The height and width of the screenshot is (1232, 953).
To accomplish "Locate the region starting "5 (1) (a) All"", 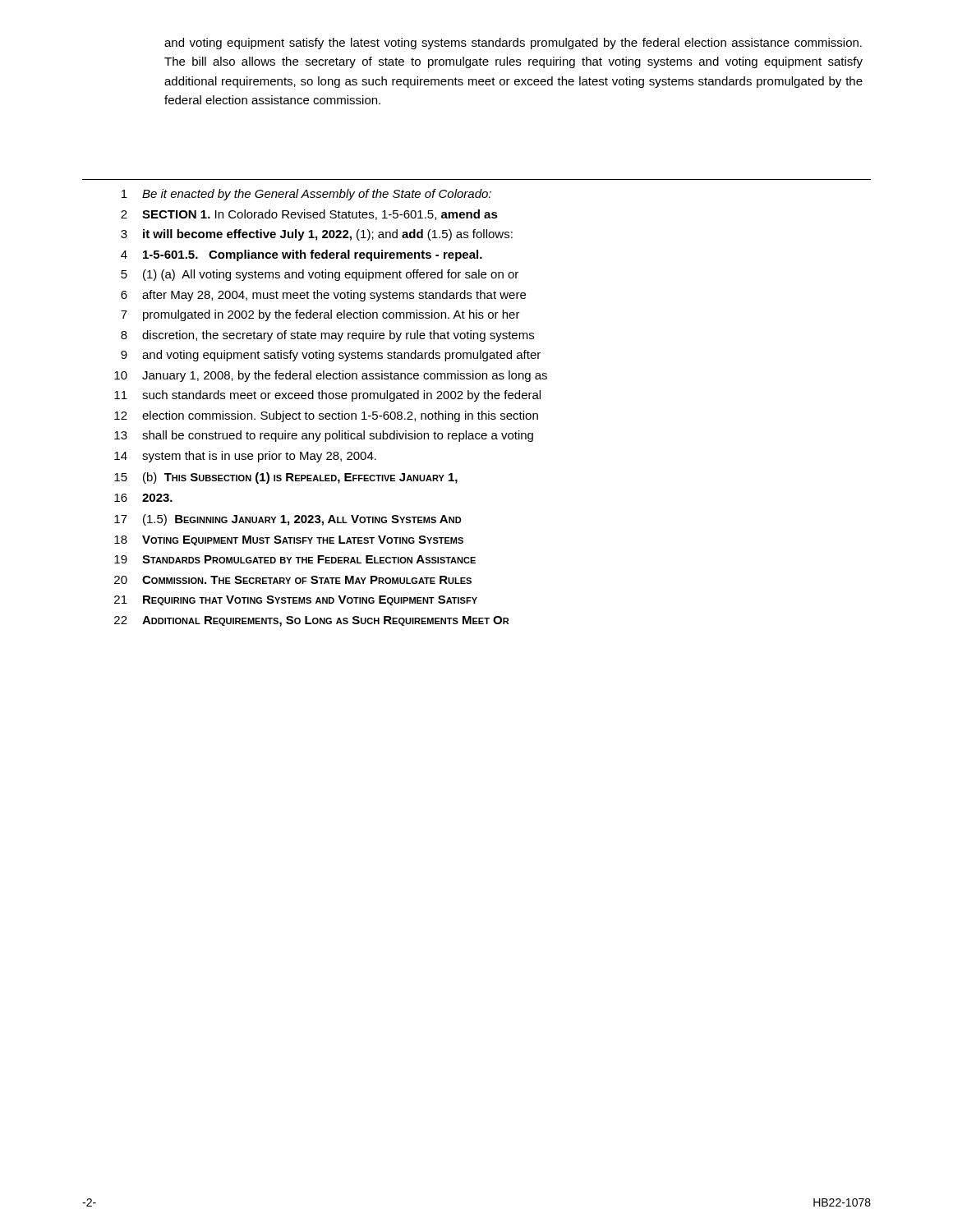I will (476, 274).
